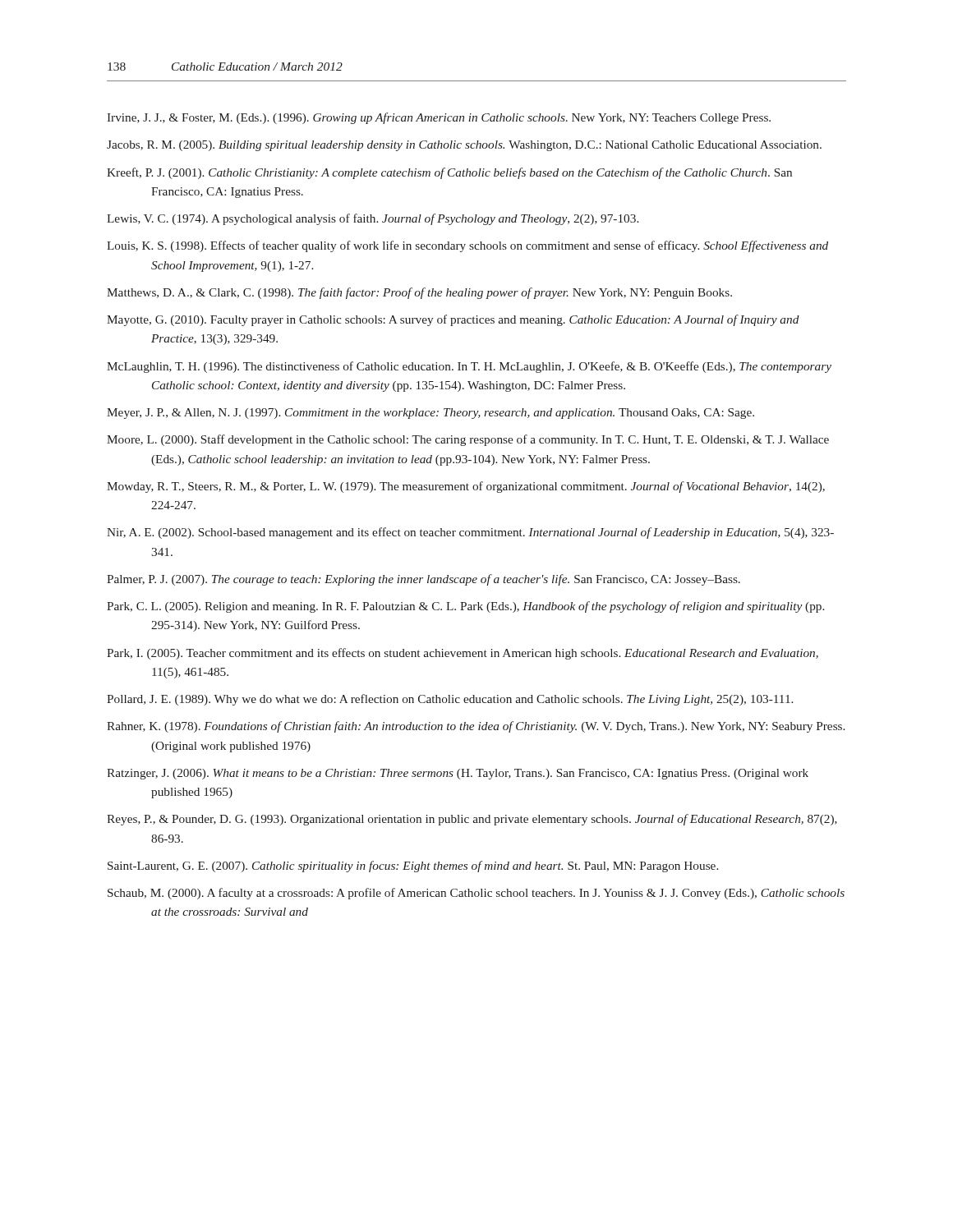The image size is (953, 1232).
Task: Select the list item that says "Moore, L. (2000)."
Action: tap(468, 449)
